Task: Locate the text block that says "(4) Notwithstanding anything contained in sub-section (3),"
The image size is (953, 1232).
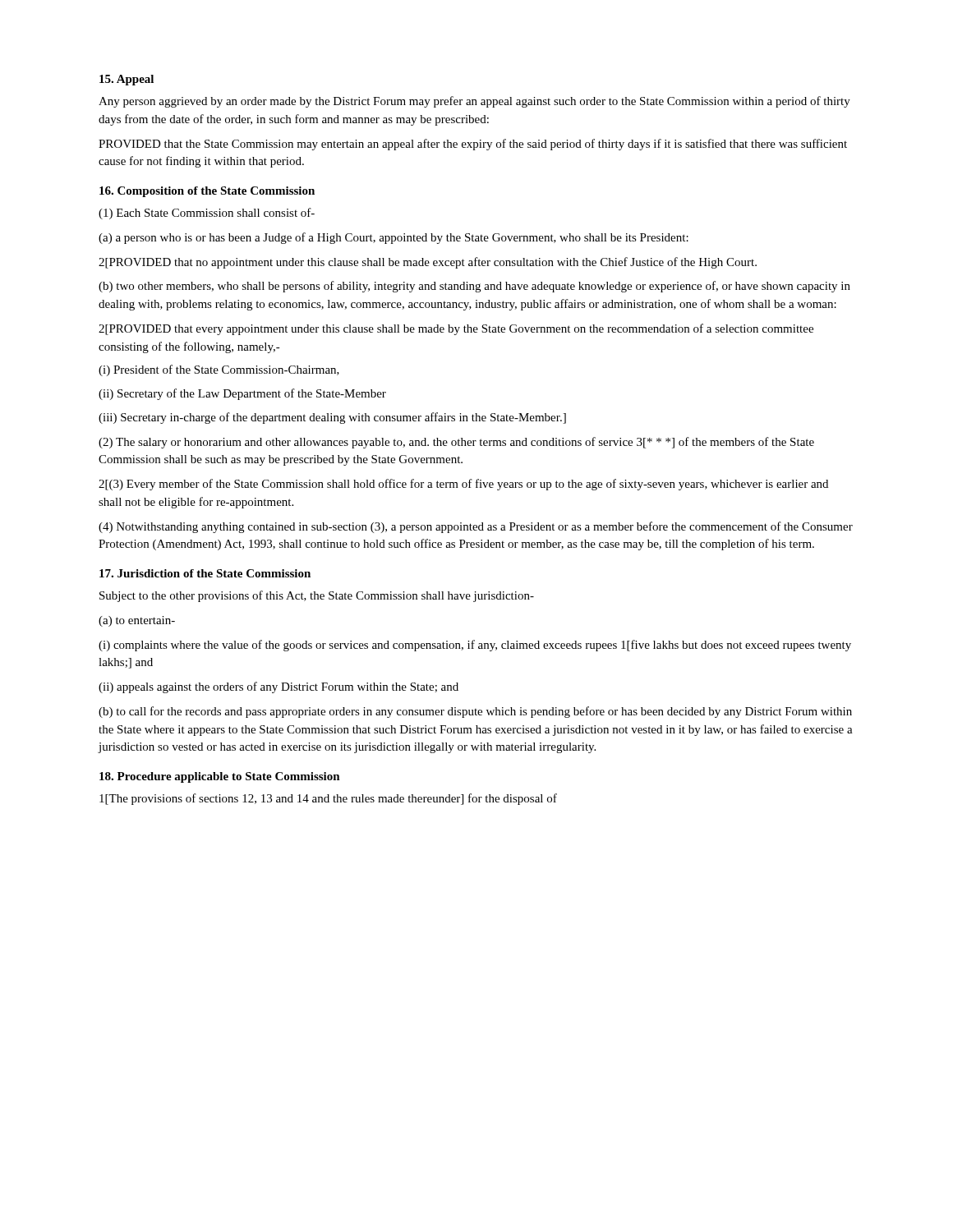Action: click(475, 535)
